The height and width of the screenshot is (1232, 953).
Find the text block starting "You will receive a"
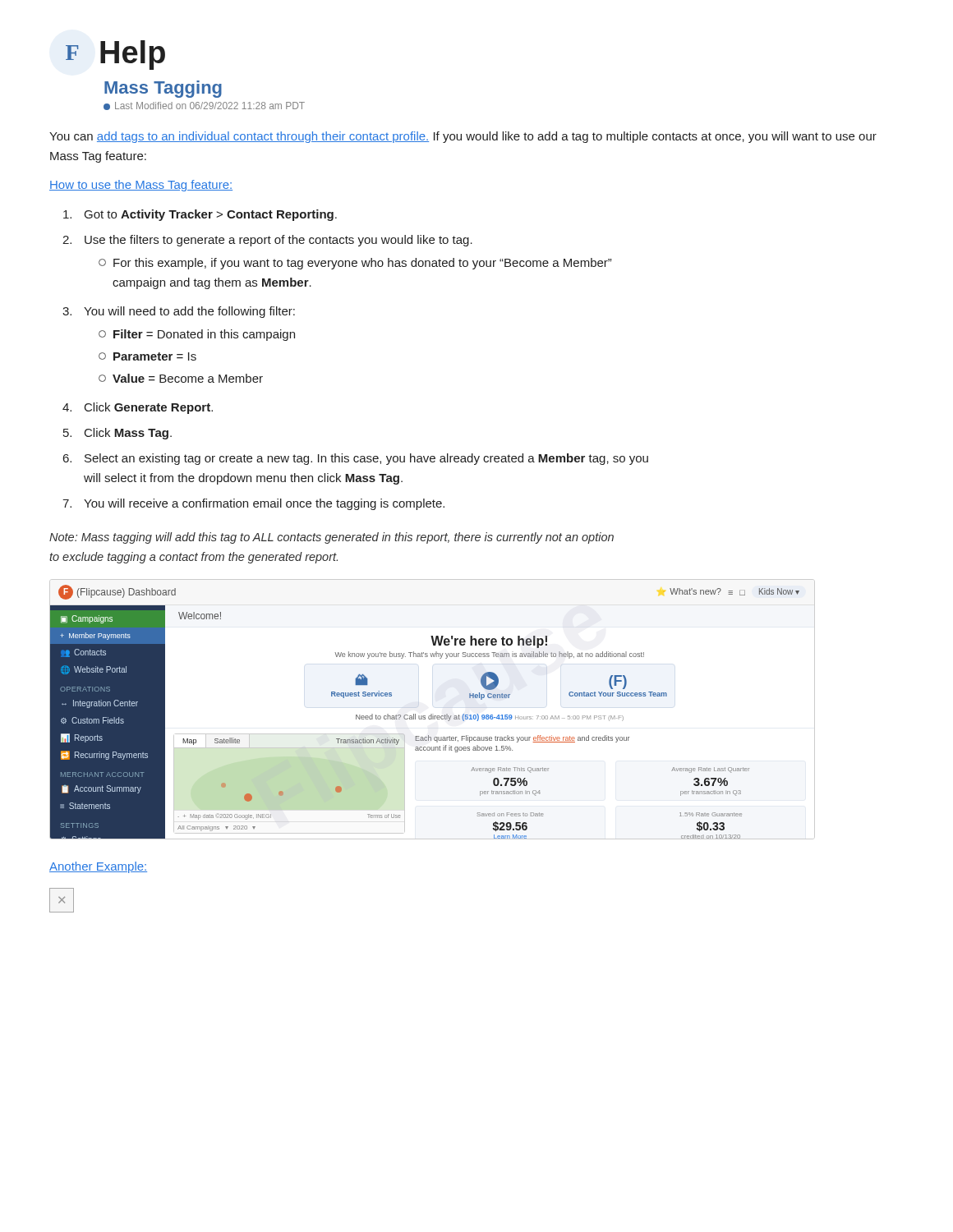point(265,504)
